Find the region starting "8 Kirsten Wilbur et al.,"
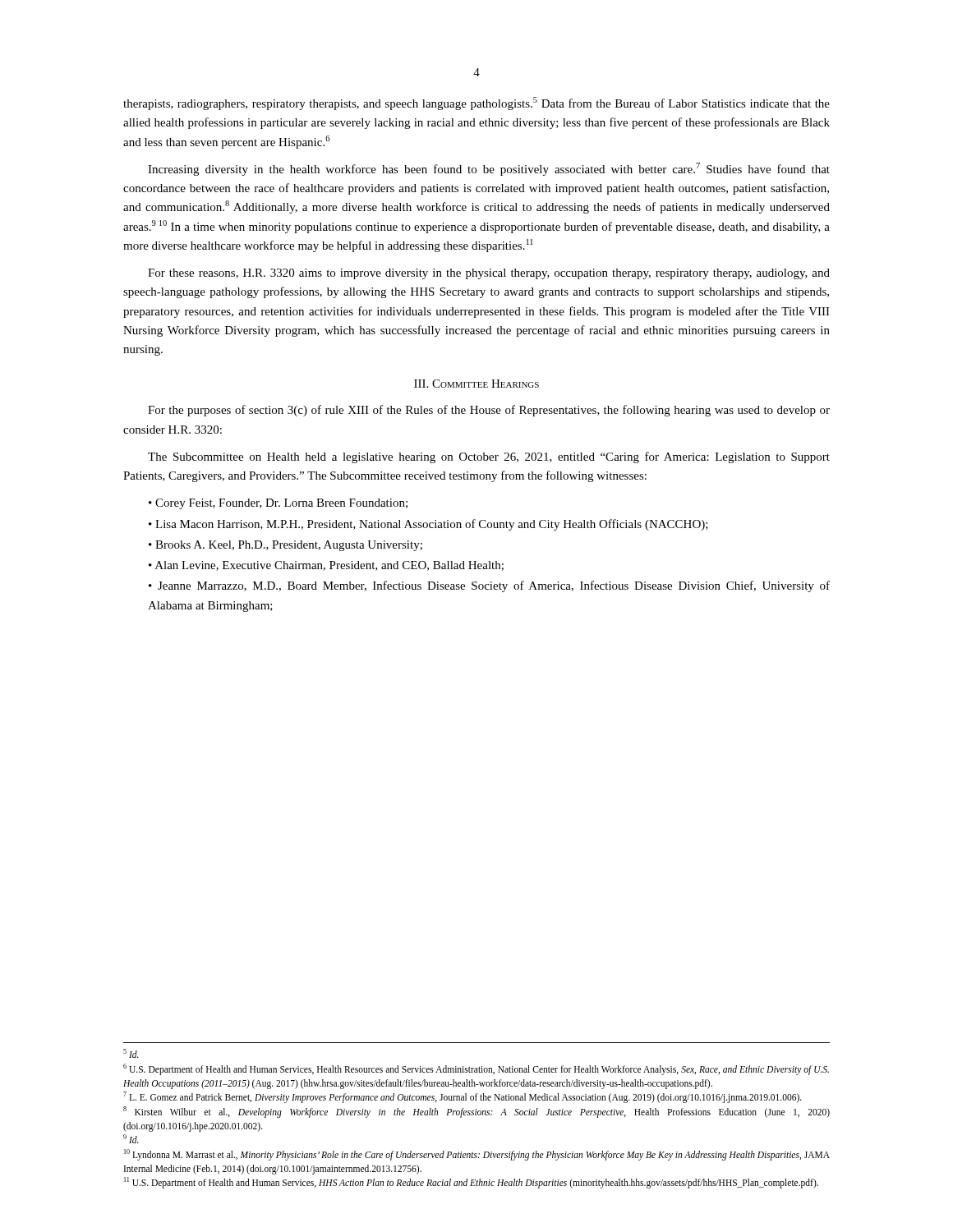The width and height of the screenshot is (953, 1232). click(476, 1118)
